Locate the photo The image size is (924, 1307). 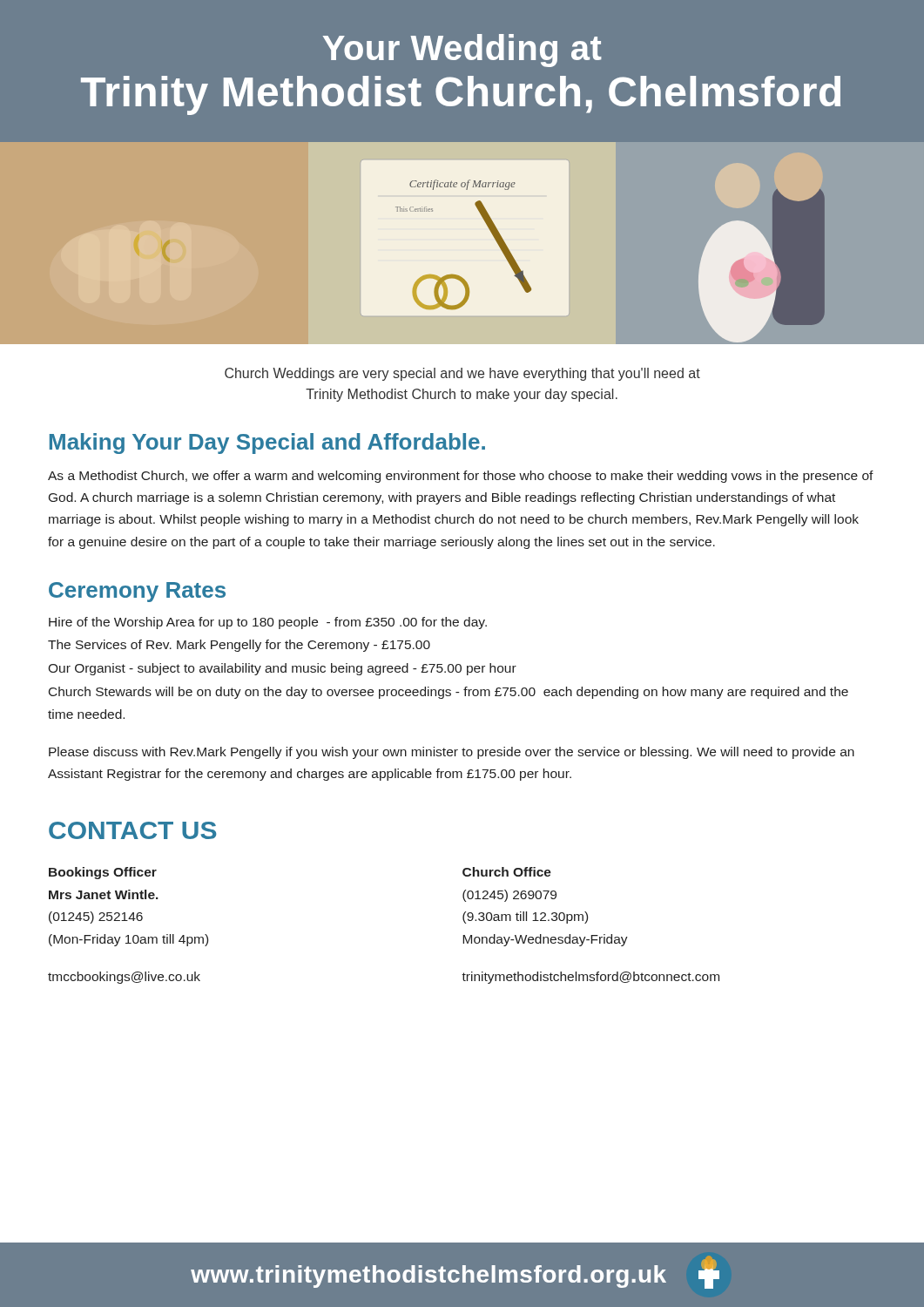[x=462, y=243]
